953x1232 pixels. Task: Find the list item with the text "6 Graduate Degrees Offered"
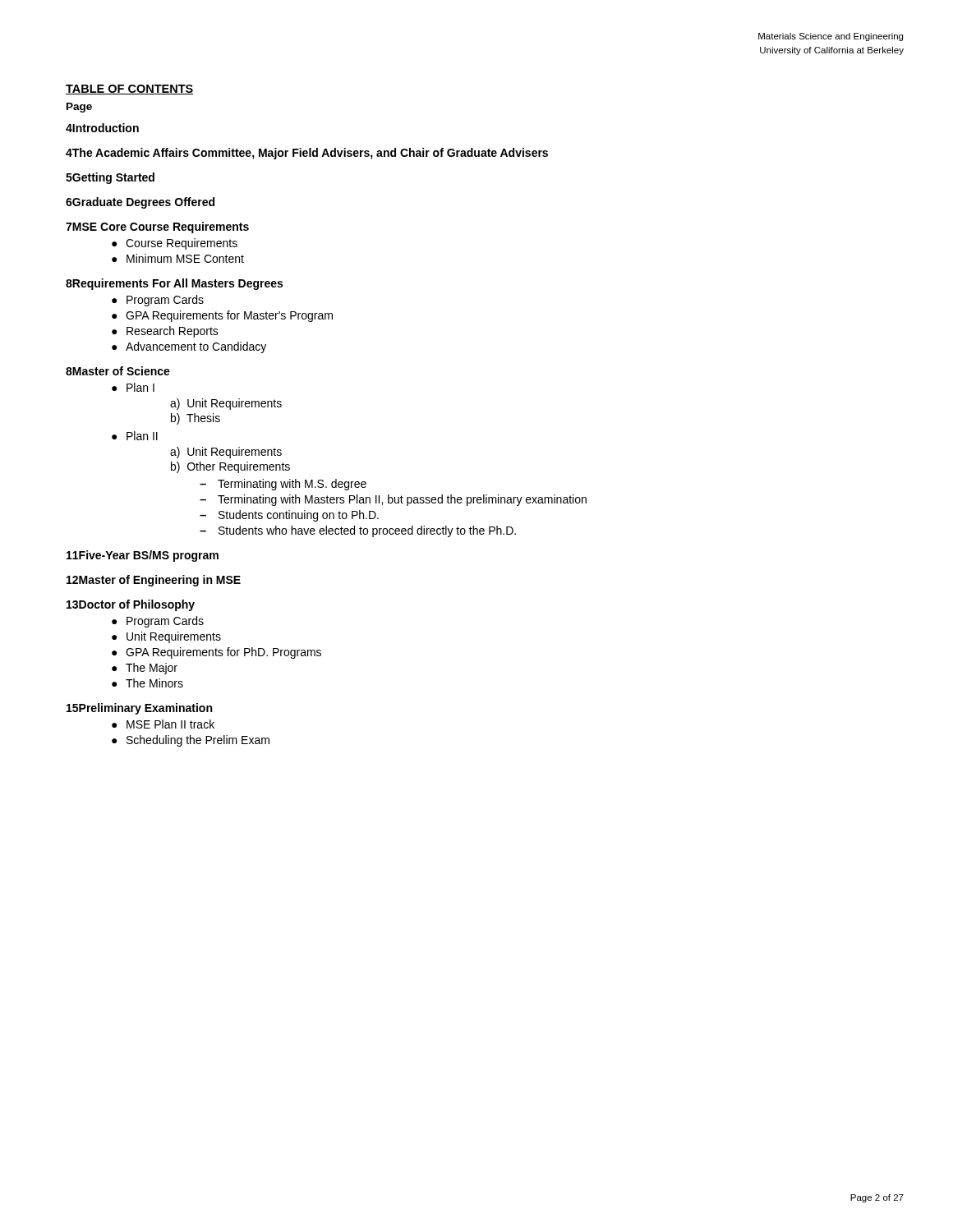point(140,203)
